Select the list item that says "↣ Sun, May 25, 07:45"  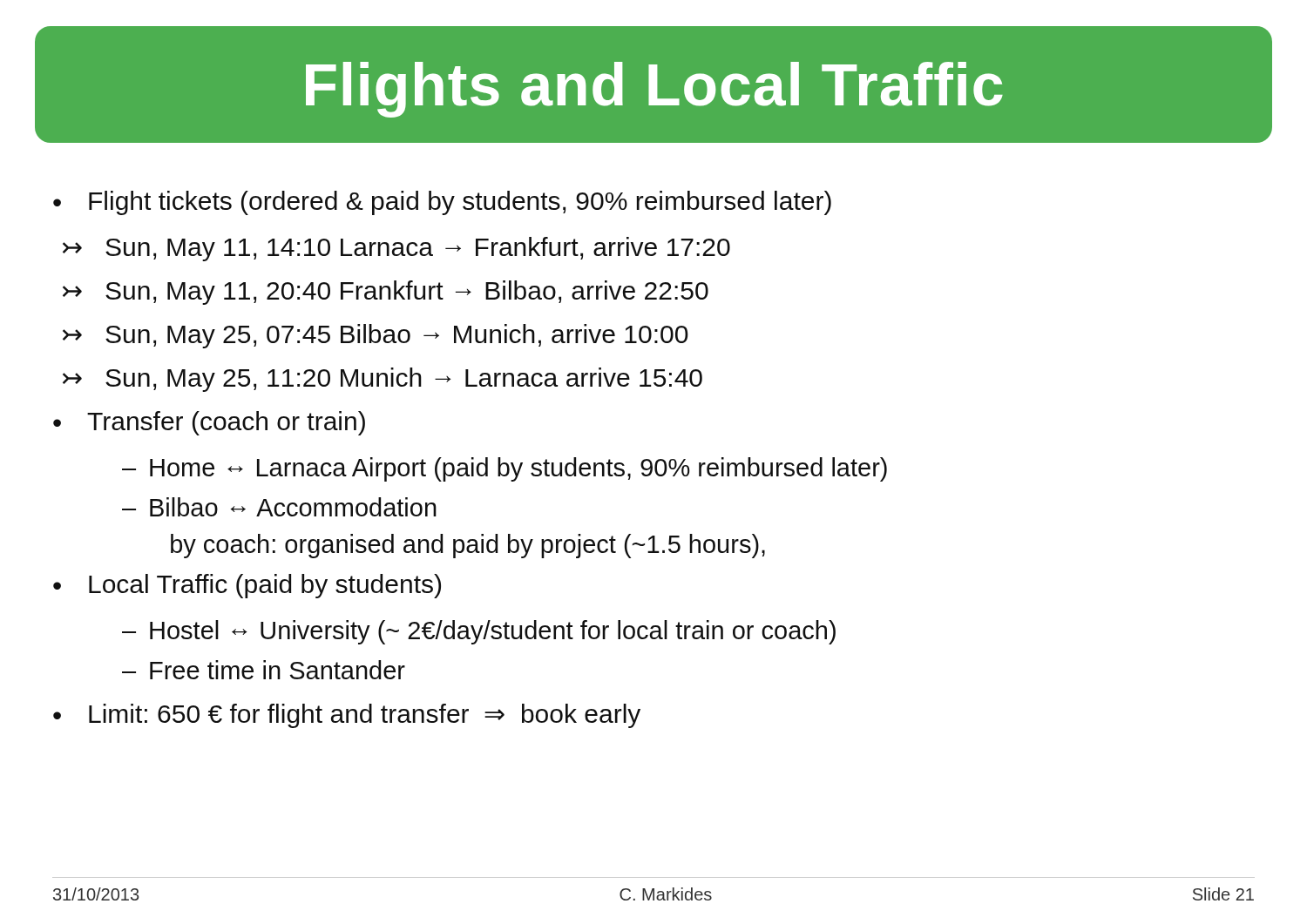point(375,334)
